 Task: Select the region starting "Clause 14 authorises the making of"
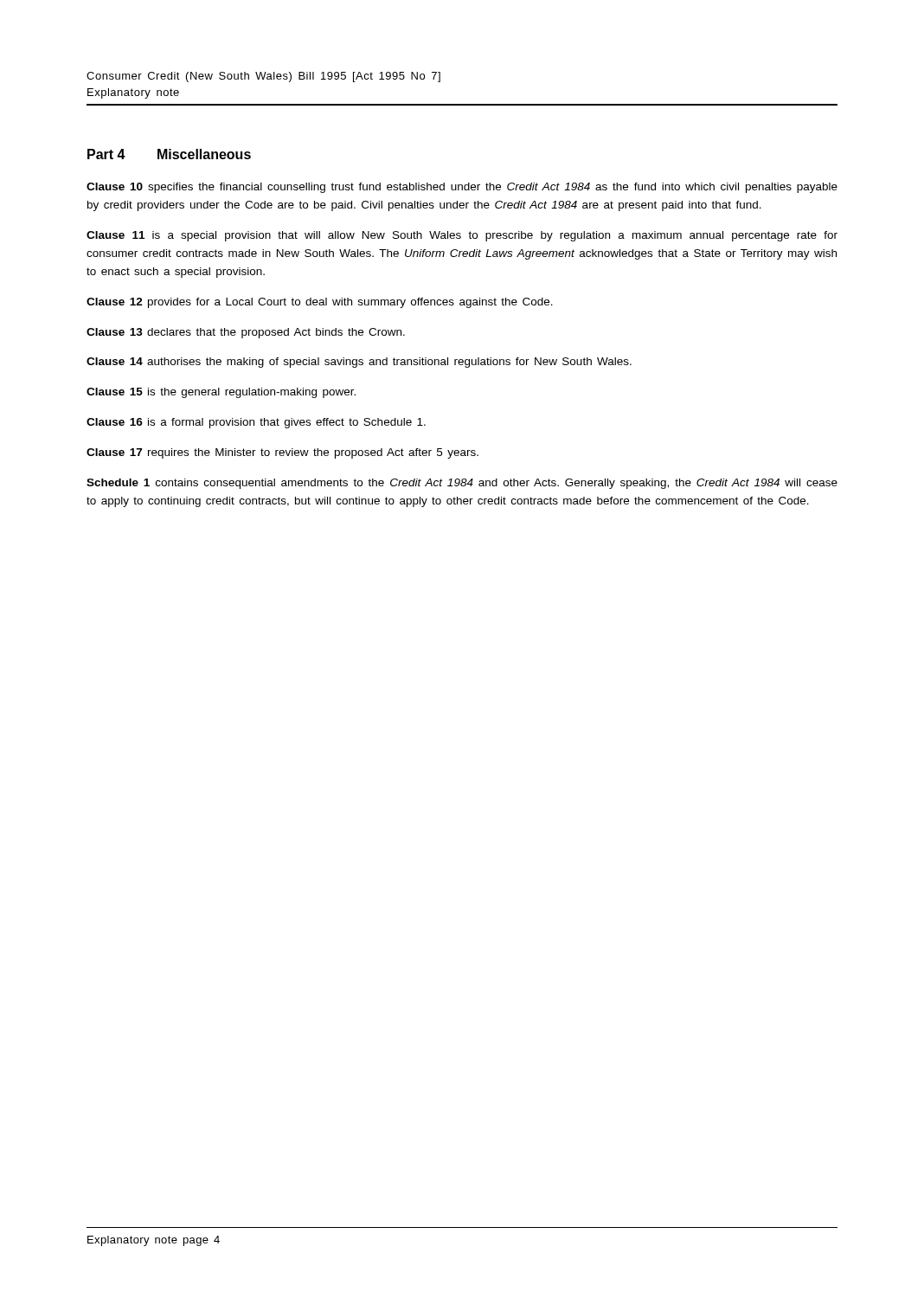[x=359, y=362]
